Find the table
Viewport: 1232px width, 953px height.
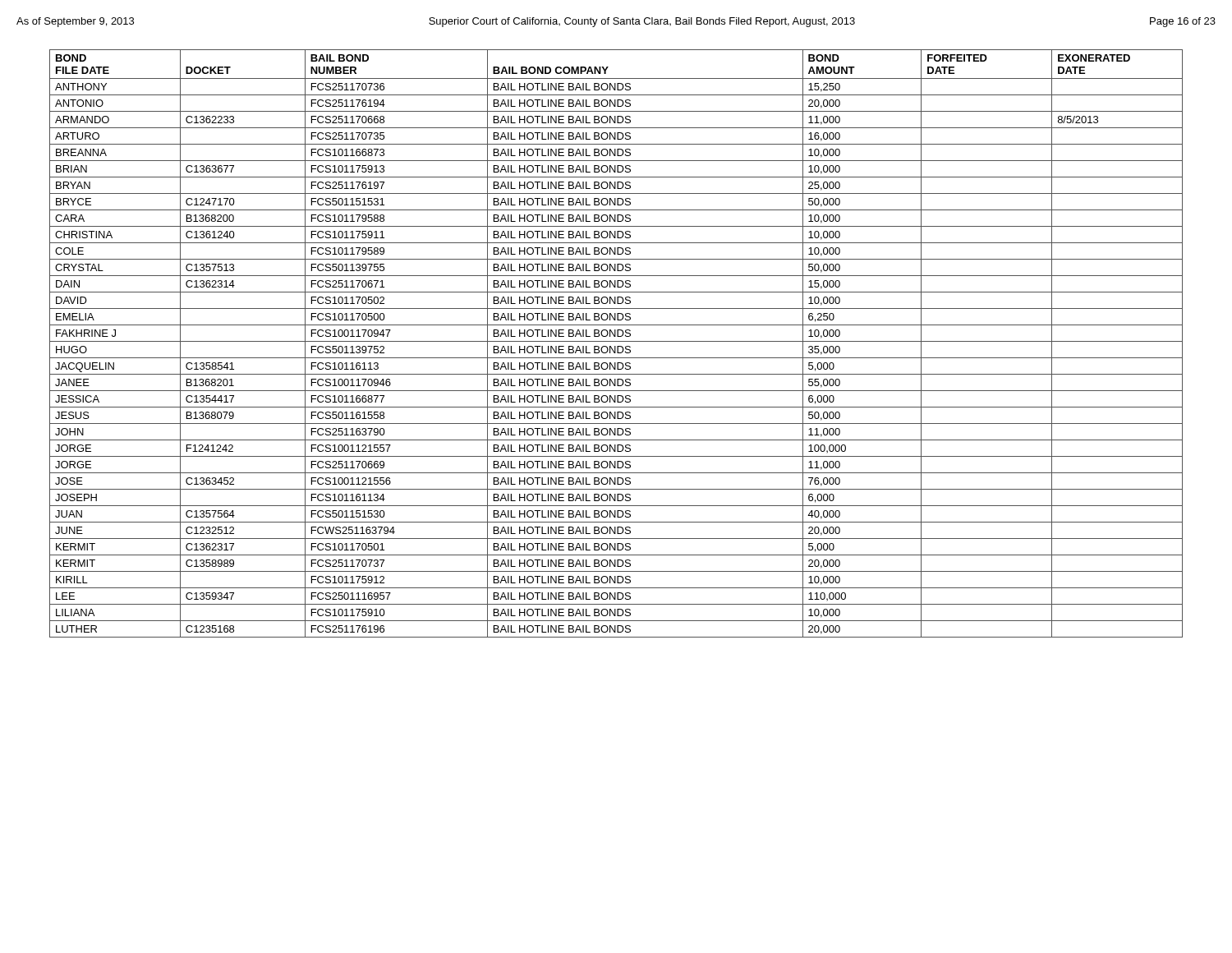click(616, 343)
